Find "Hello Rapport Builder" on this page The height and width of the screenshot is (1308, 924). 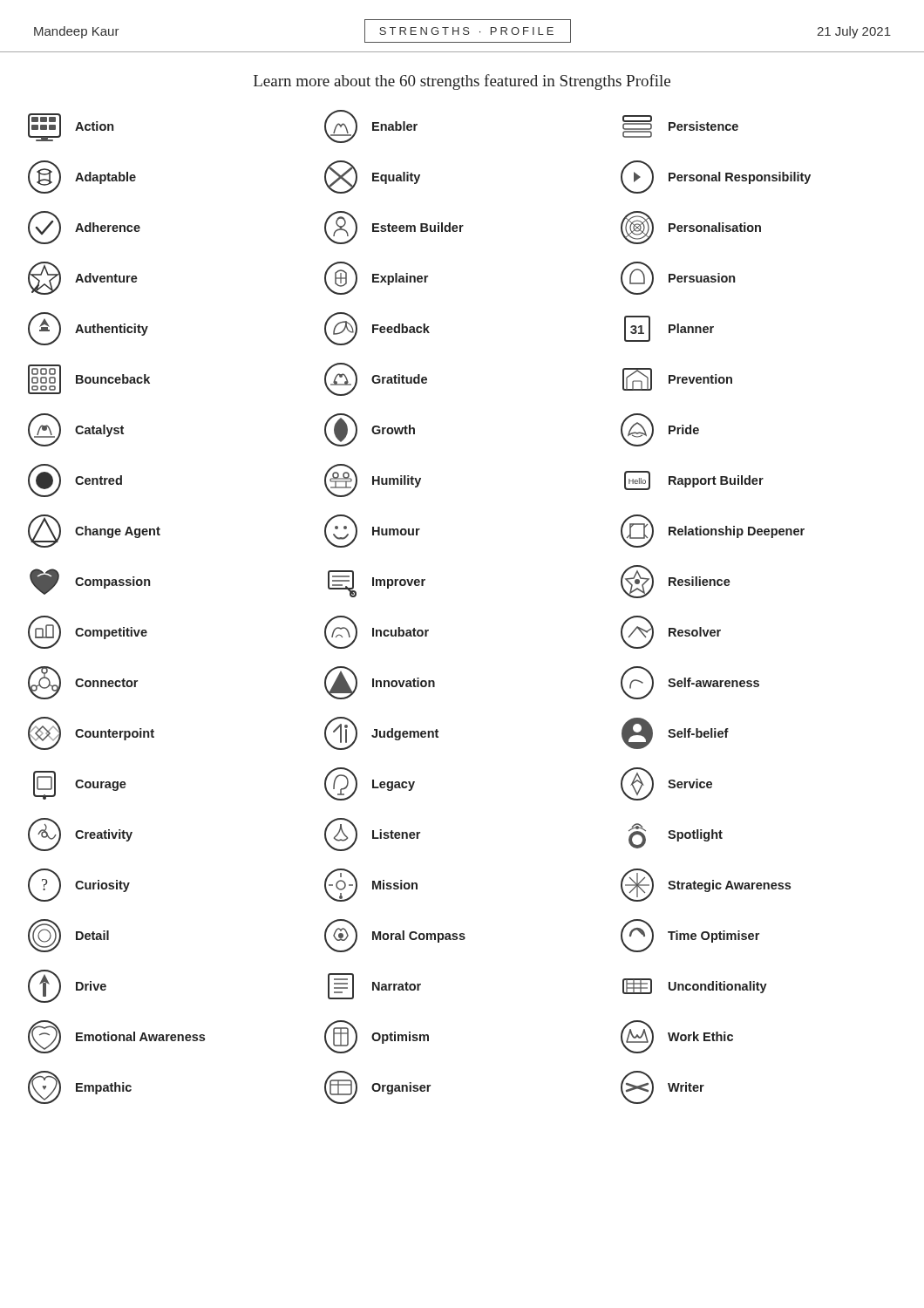pos(690,480)
